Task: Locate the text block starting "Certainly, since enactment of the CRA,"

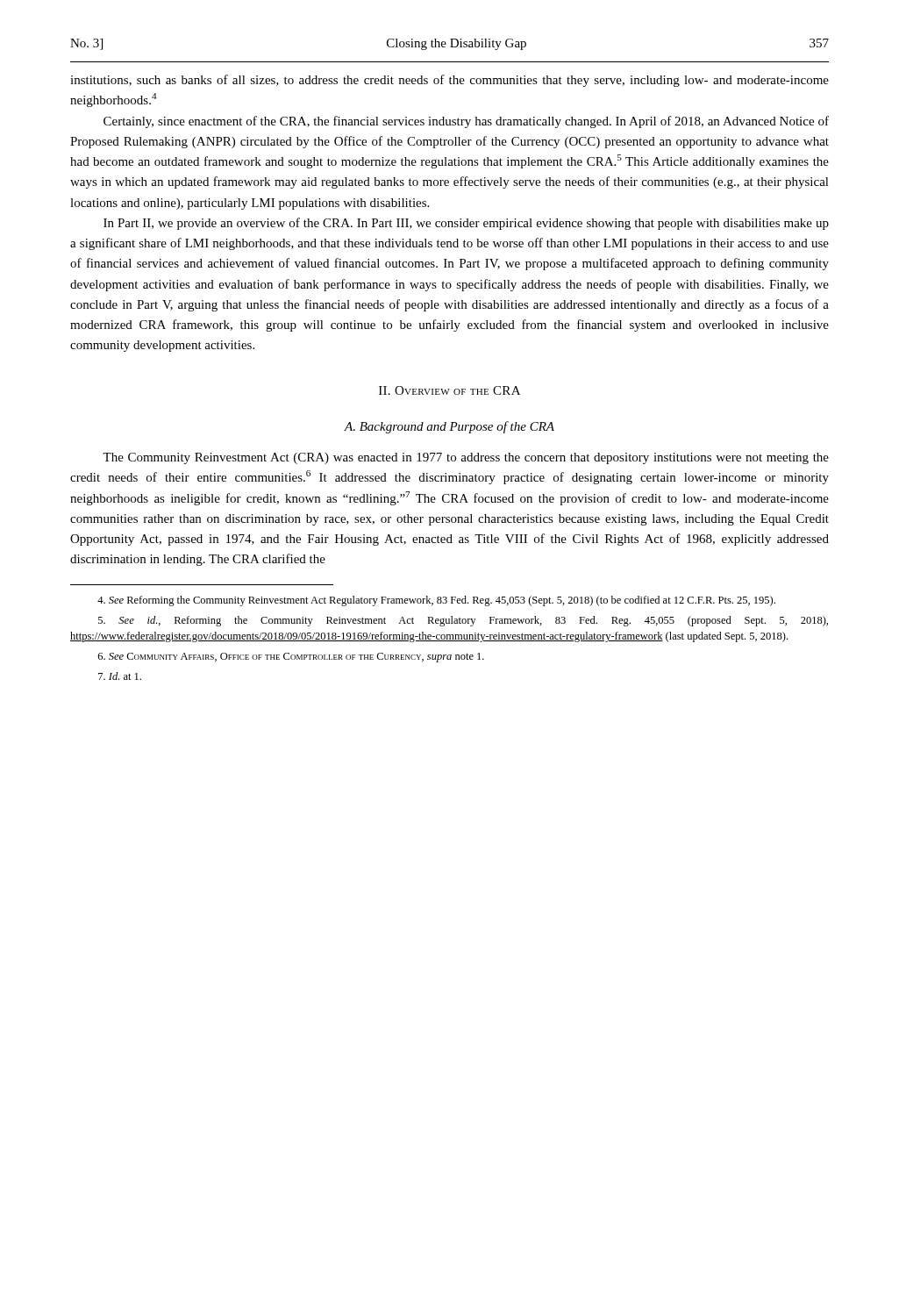Action: 450,162
